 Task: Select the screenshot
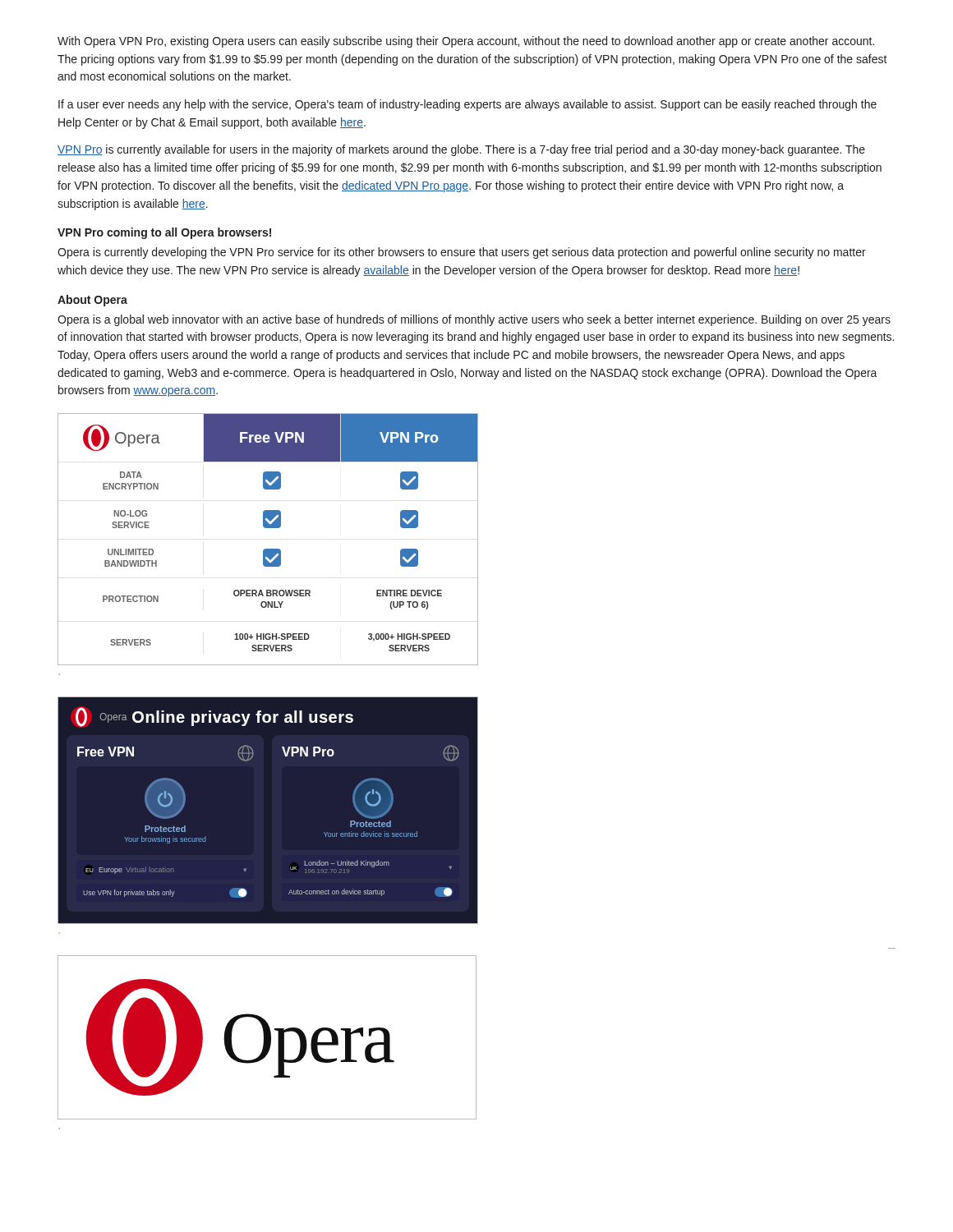(x=476, y=818)
